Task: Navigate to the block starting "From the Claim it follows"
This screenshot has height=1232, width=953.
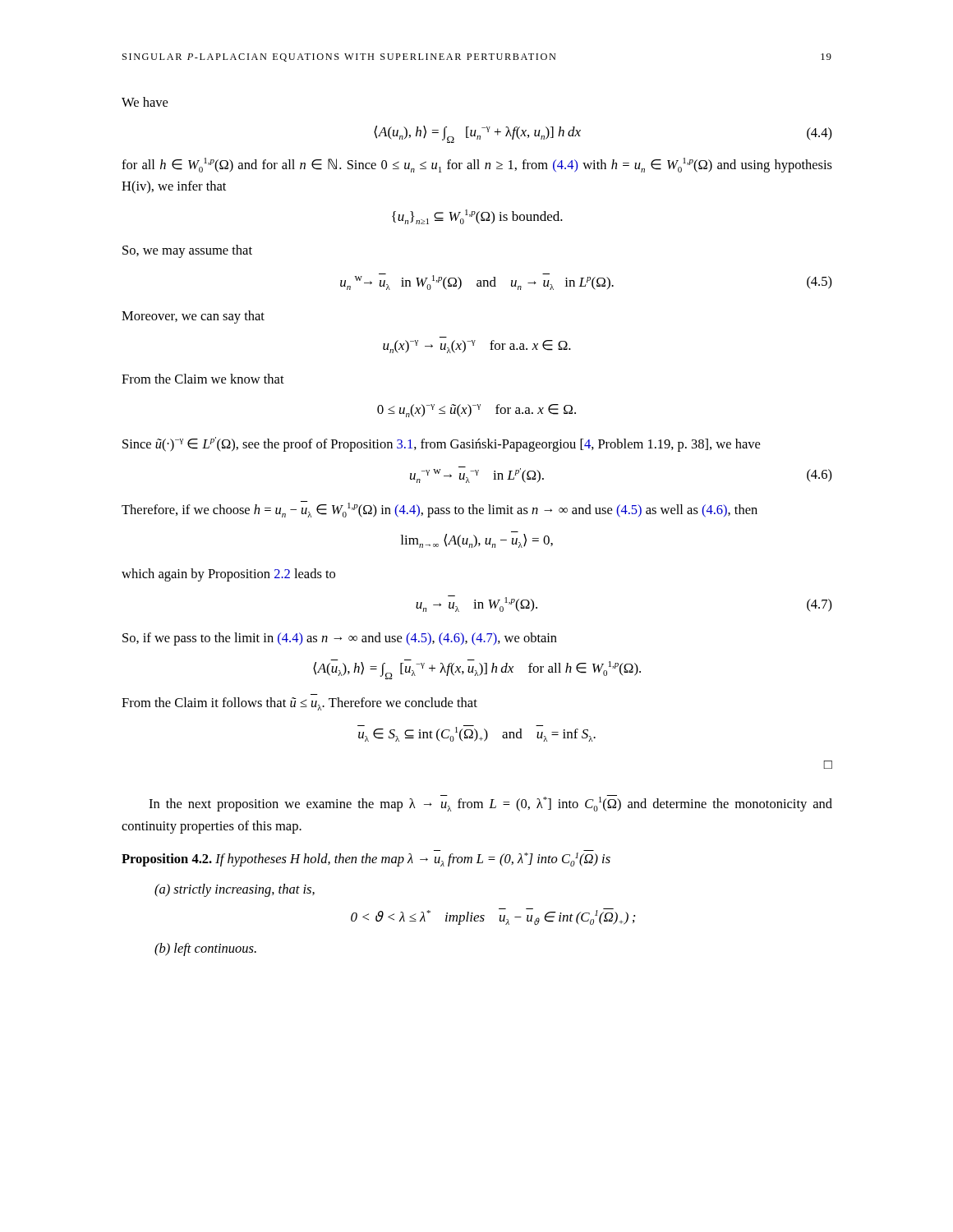Action: 299,703
